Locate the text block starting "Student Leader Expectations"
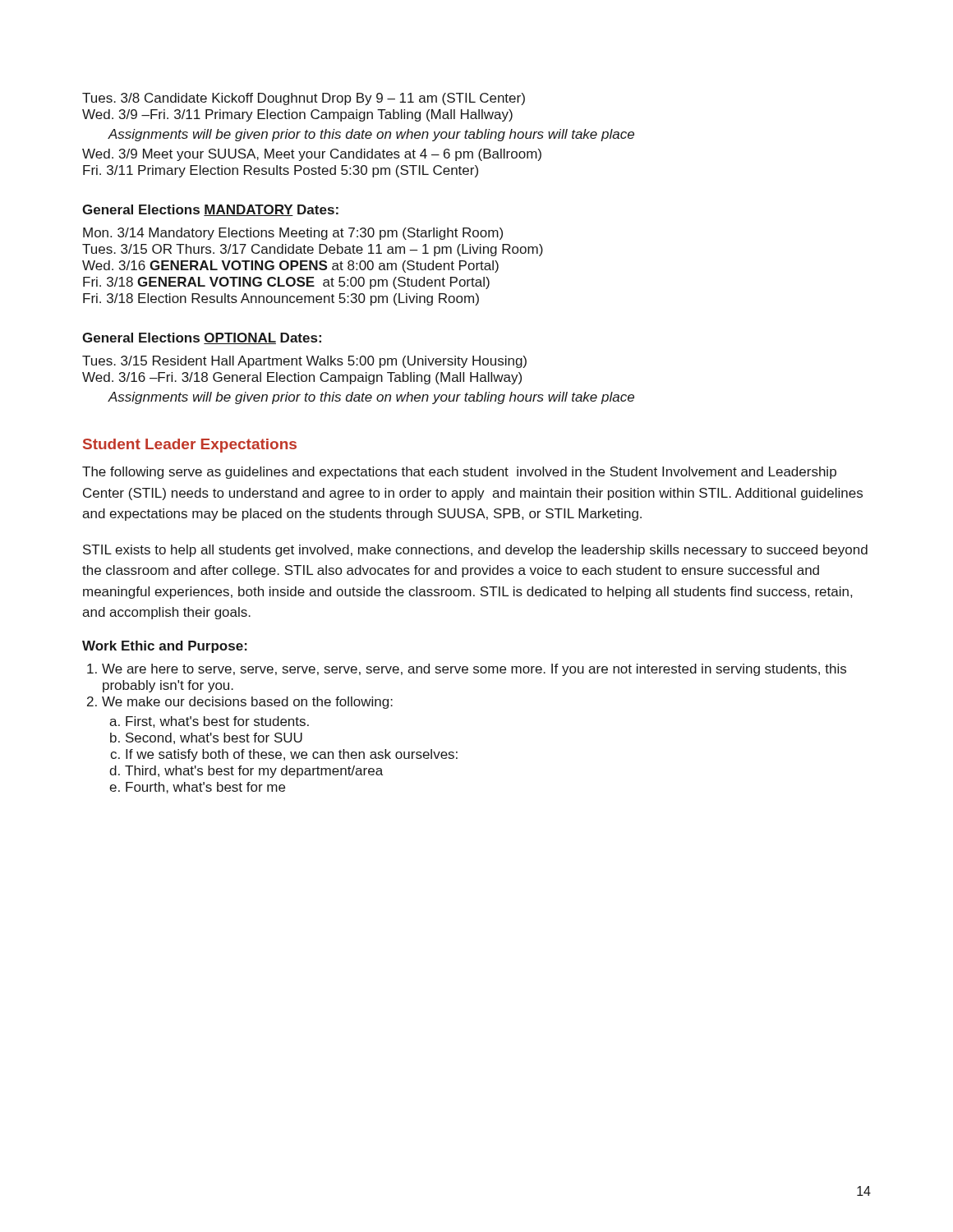 point(190,444)
